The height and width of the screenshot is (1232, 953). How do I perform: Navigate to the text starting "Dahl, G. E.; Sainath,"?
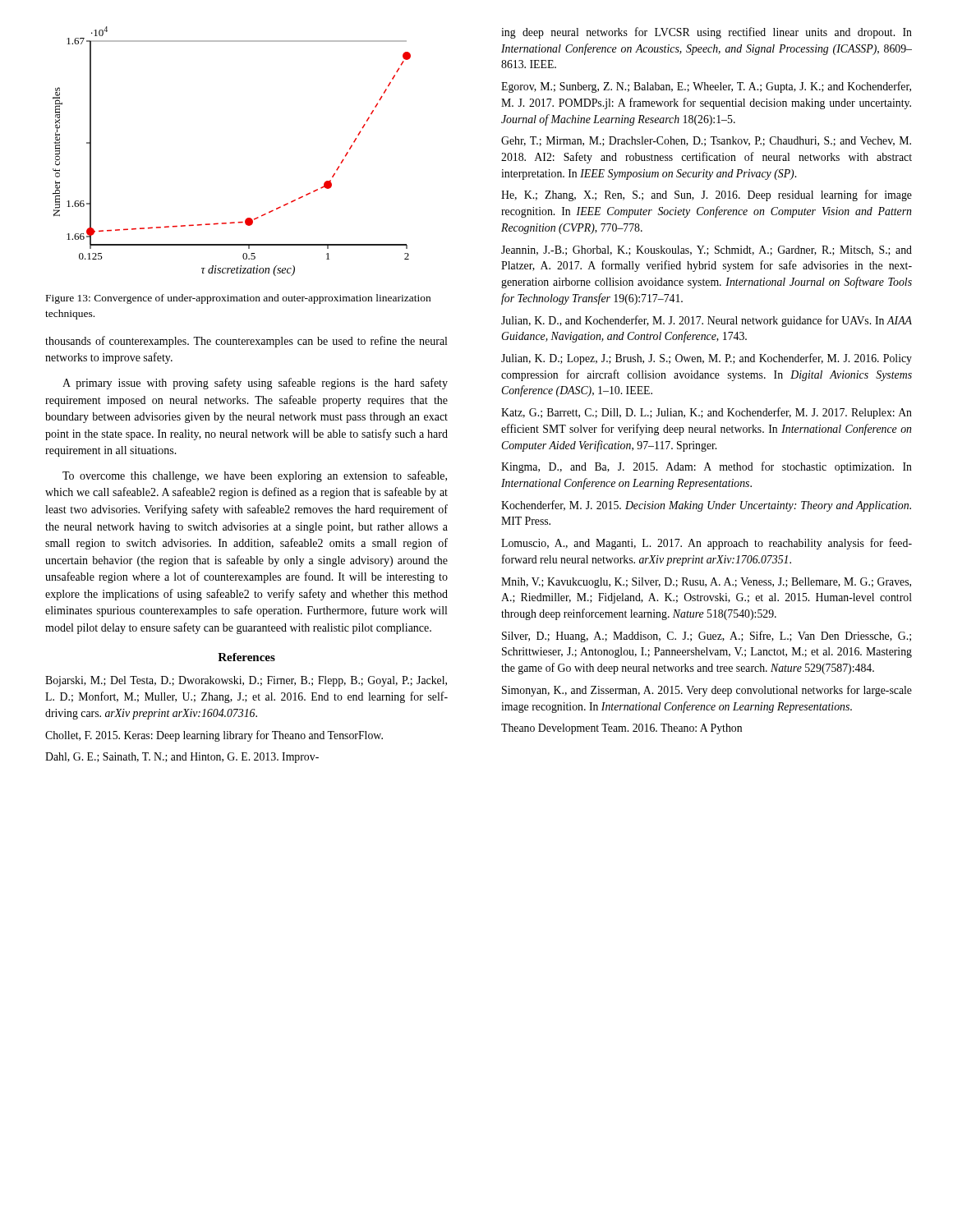(x=182, y=757)
